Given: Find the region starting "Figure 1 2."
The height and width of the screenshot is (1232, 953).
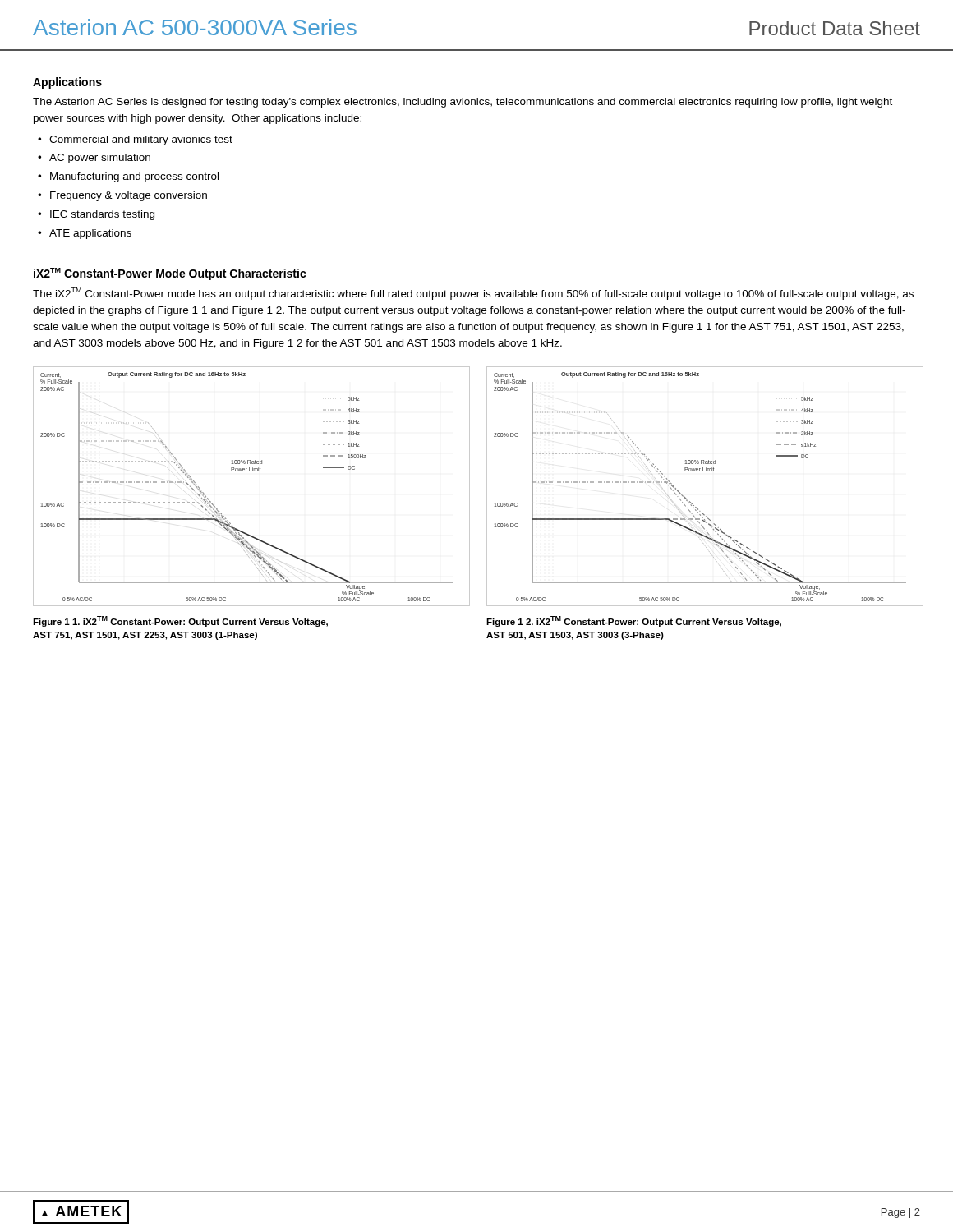Looking at the screenshot, I should pos(634,627).
